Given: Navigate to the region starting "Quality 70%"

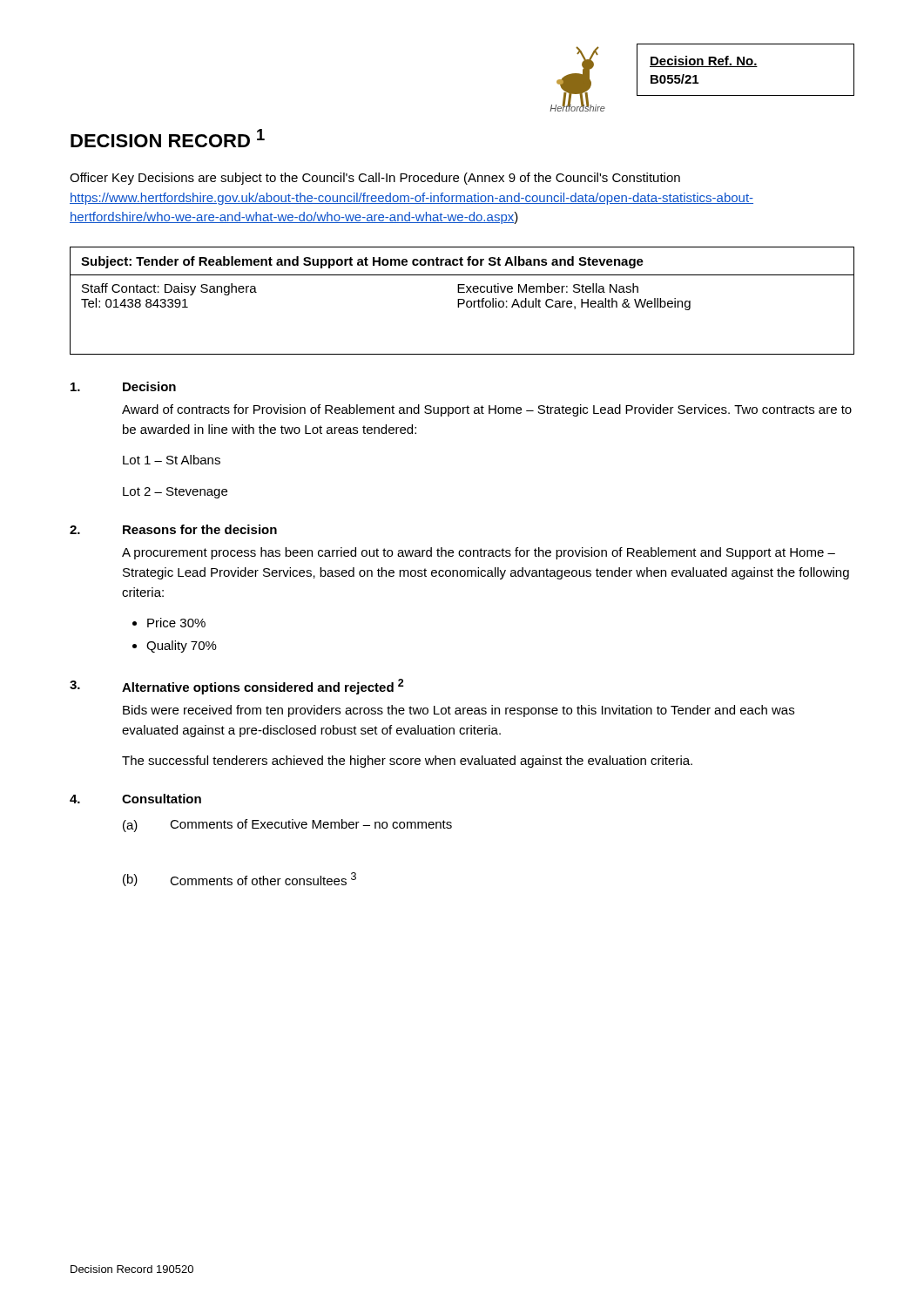Looking at the screenshot, I should [x=182, y=645].
